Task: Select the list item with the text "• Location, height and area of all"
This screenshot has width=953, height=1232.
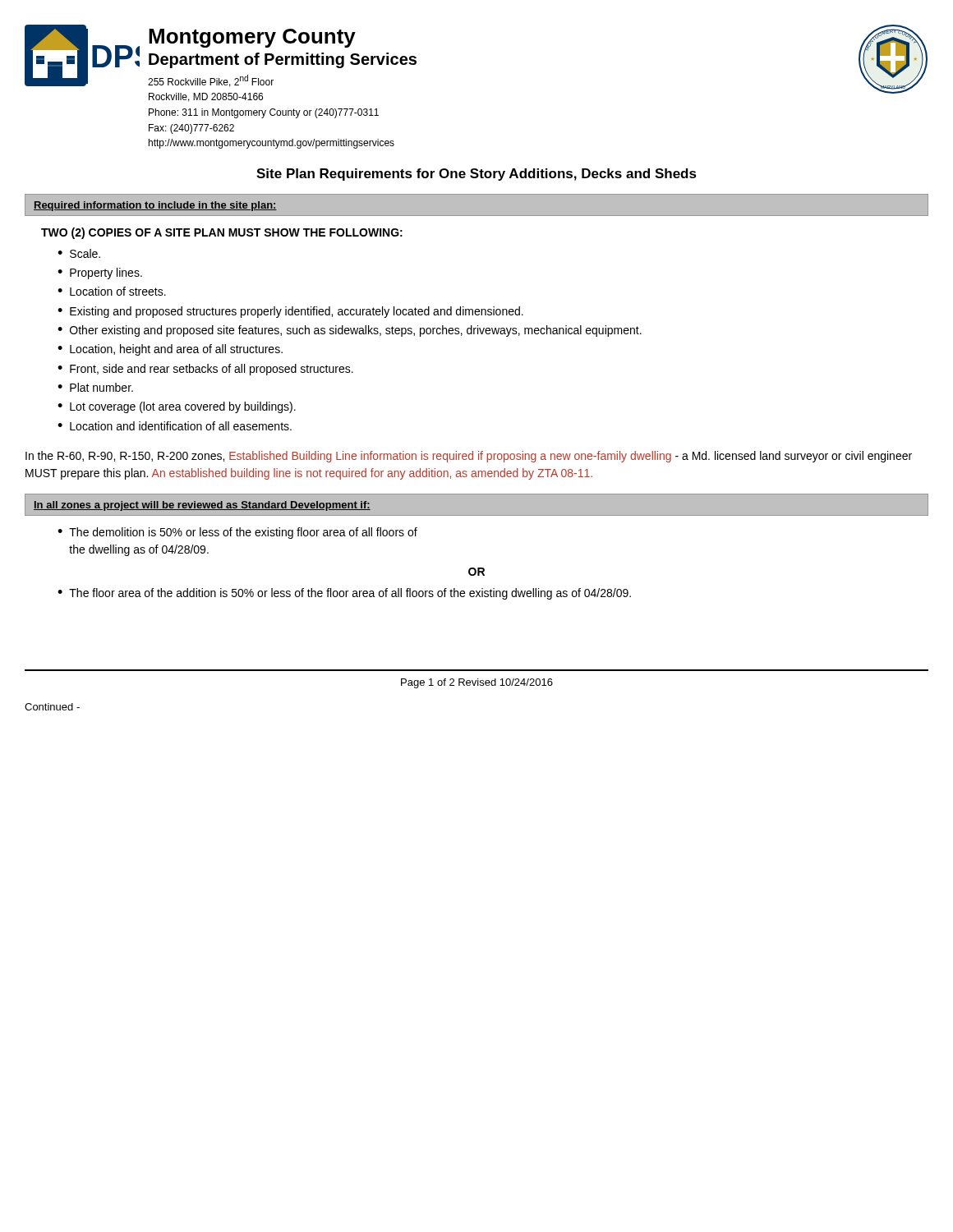Action: click(170, 349)
